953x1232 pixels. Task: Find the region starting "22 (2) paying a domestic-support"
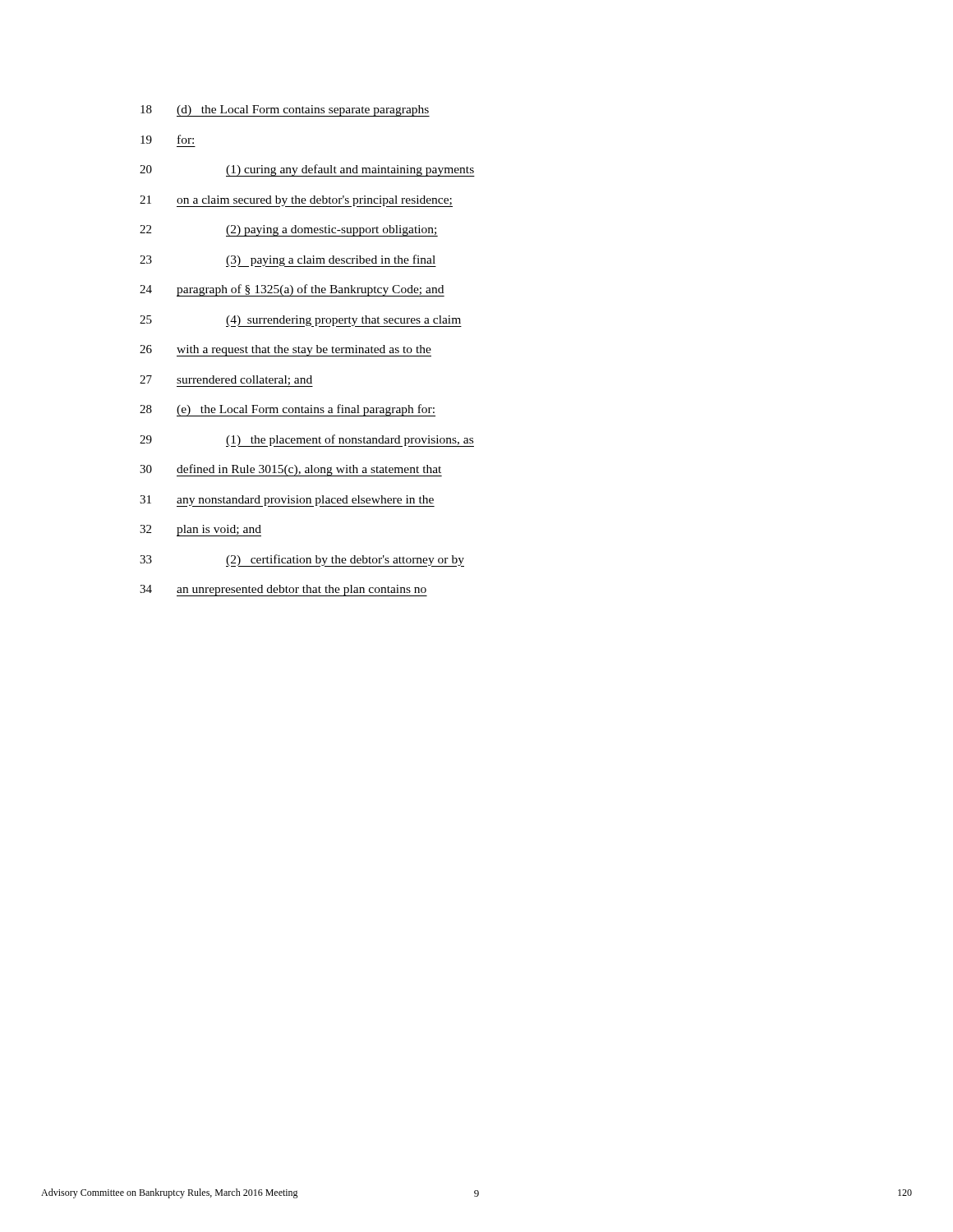(x=289, y=231)
